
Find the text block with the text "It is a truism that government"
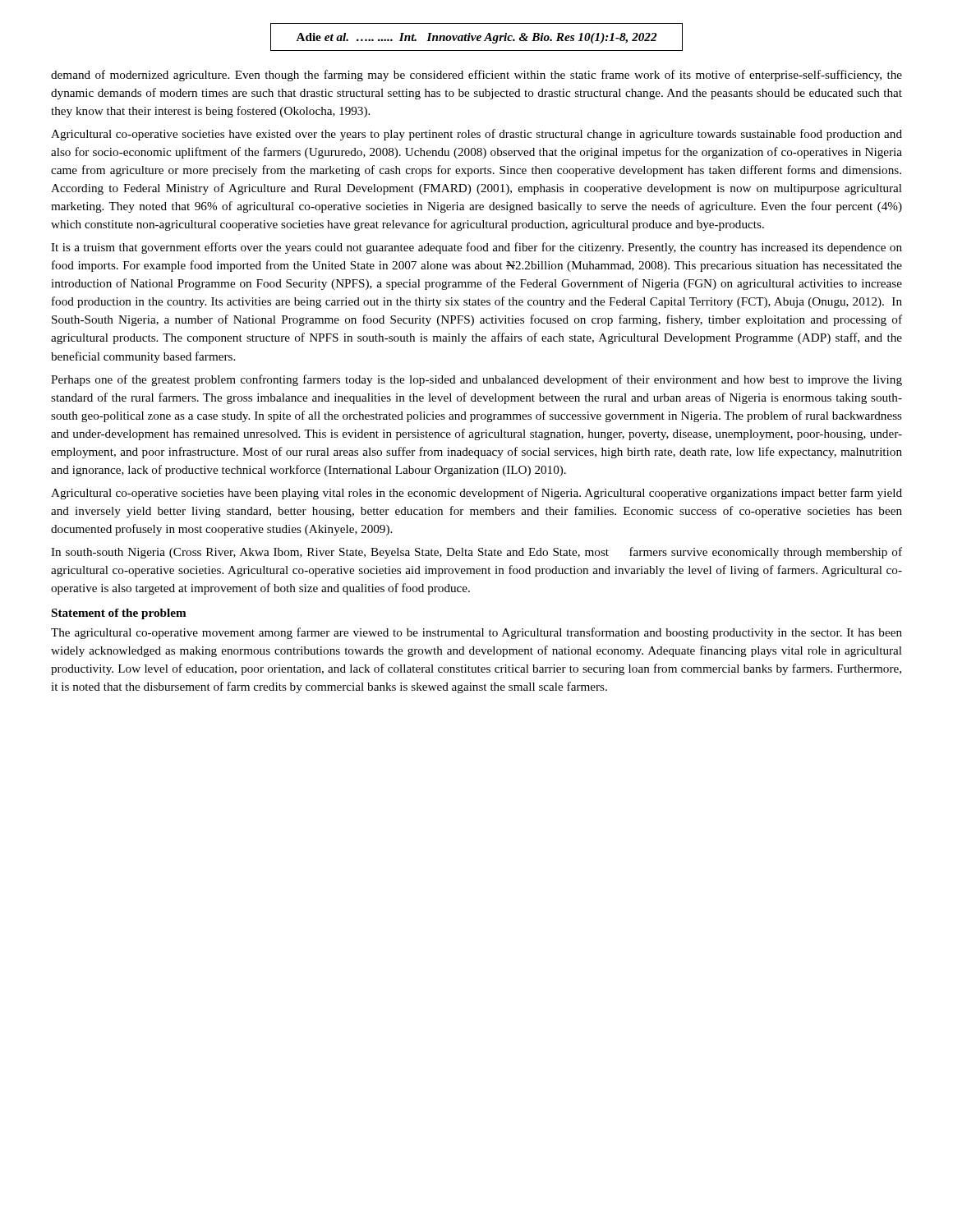[x=476, y=301]
